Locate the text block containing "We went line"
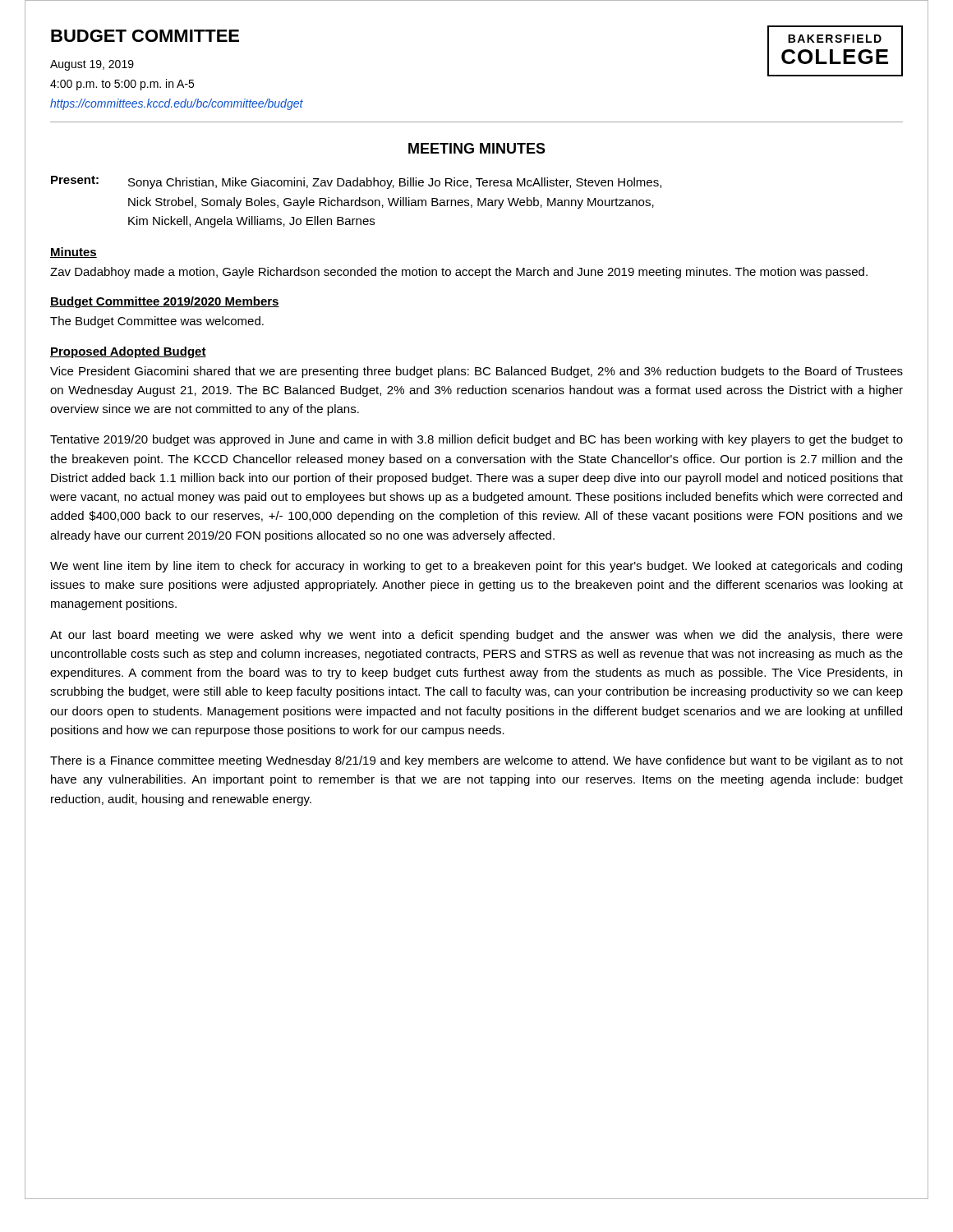Viewport: 953px width, 1232px height. point(476,585)
